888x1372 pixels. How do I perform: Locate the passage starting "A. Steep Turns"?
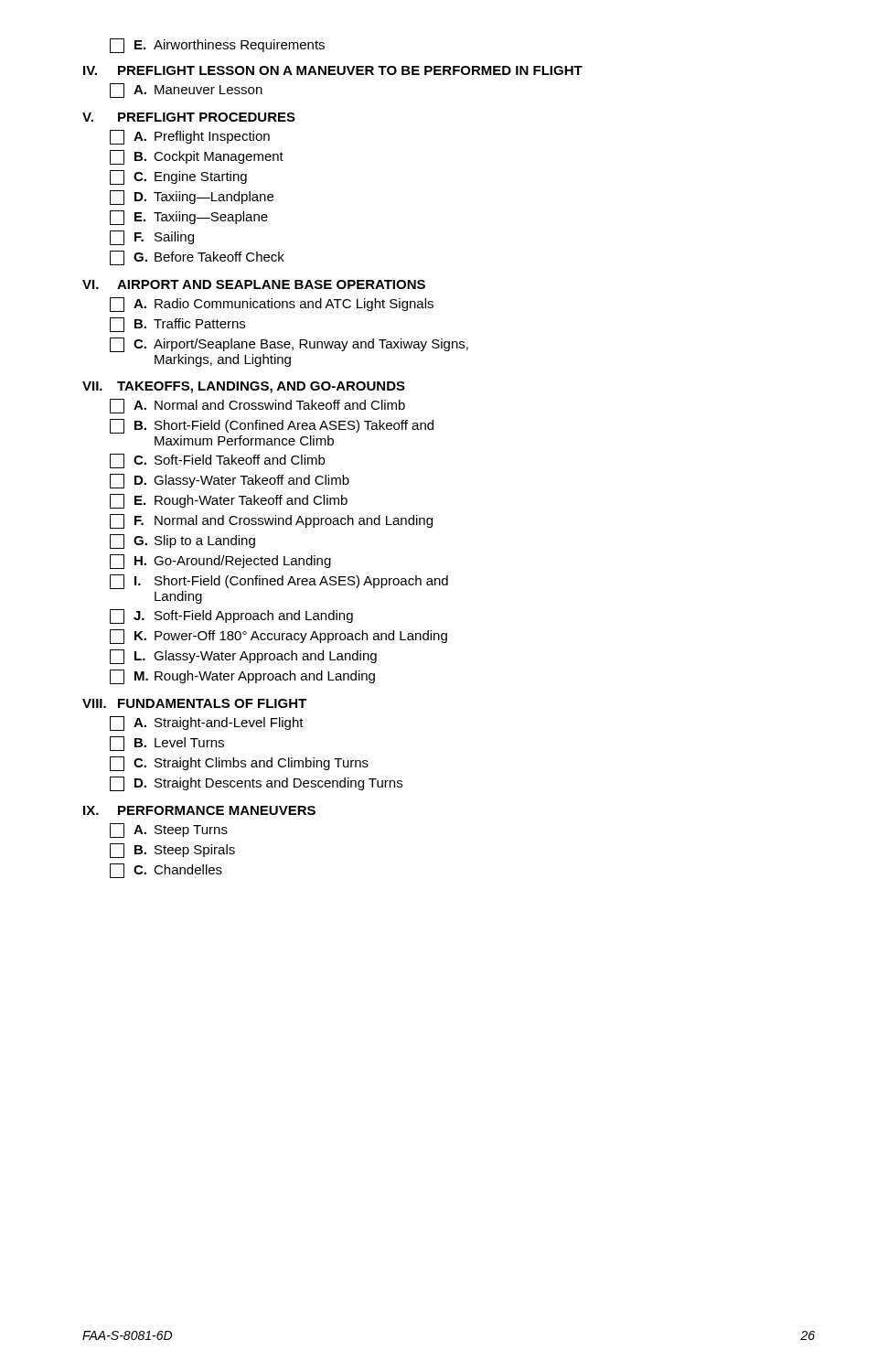pos(169,831)
